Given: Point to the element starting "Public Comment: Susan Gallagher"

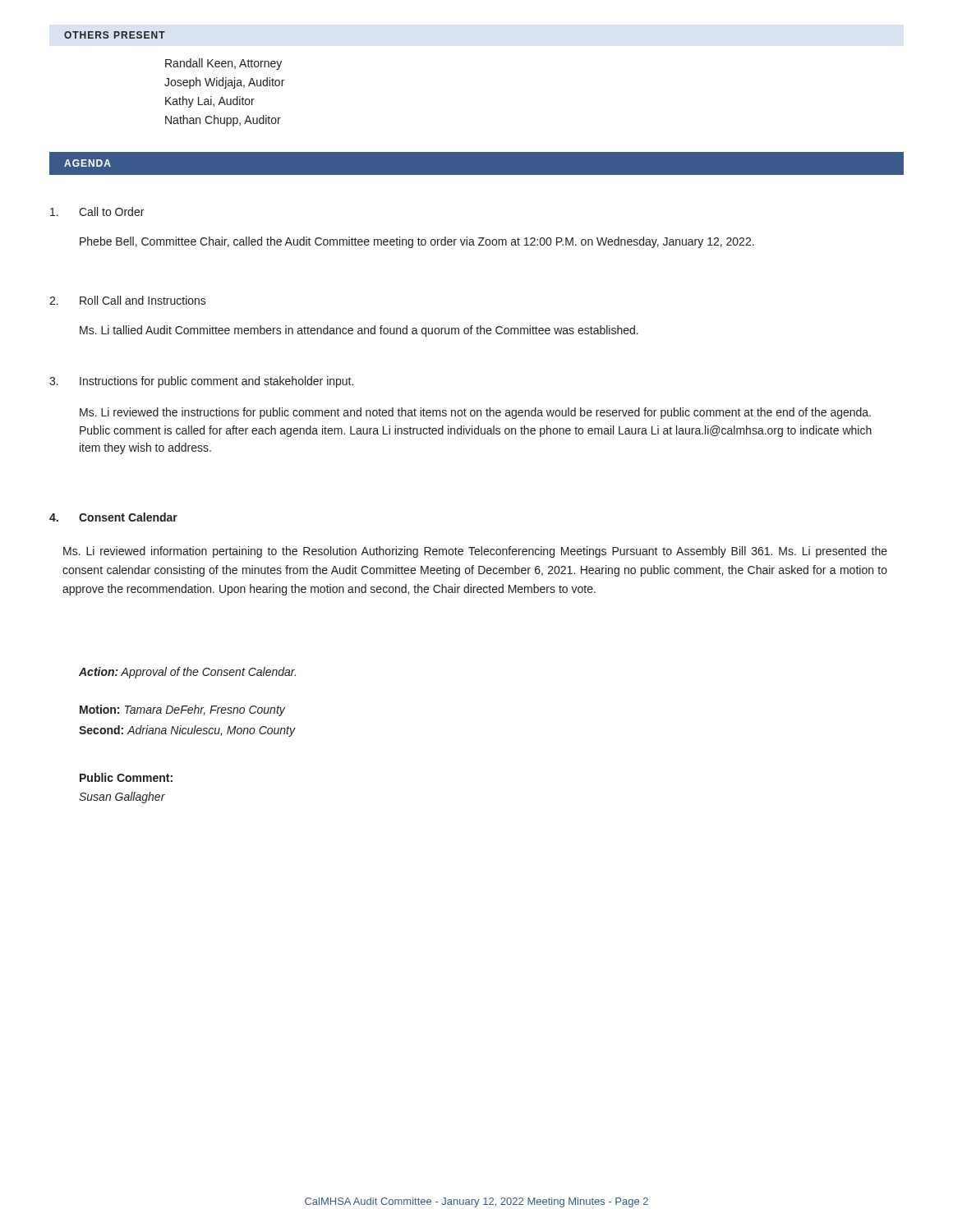Looking at the screenshot, I should [126, 787].
